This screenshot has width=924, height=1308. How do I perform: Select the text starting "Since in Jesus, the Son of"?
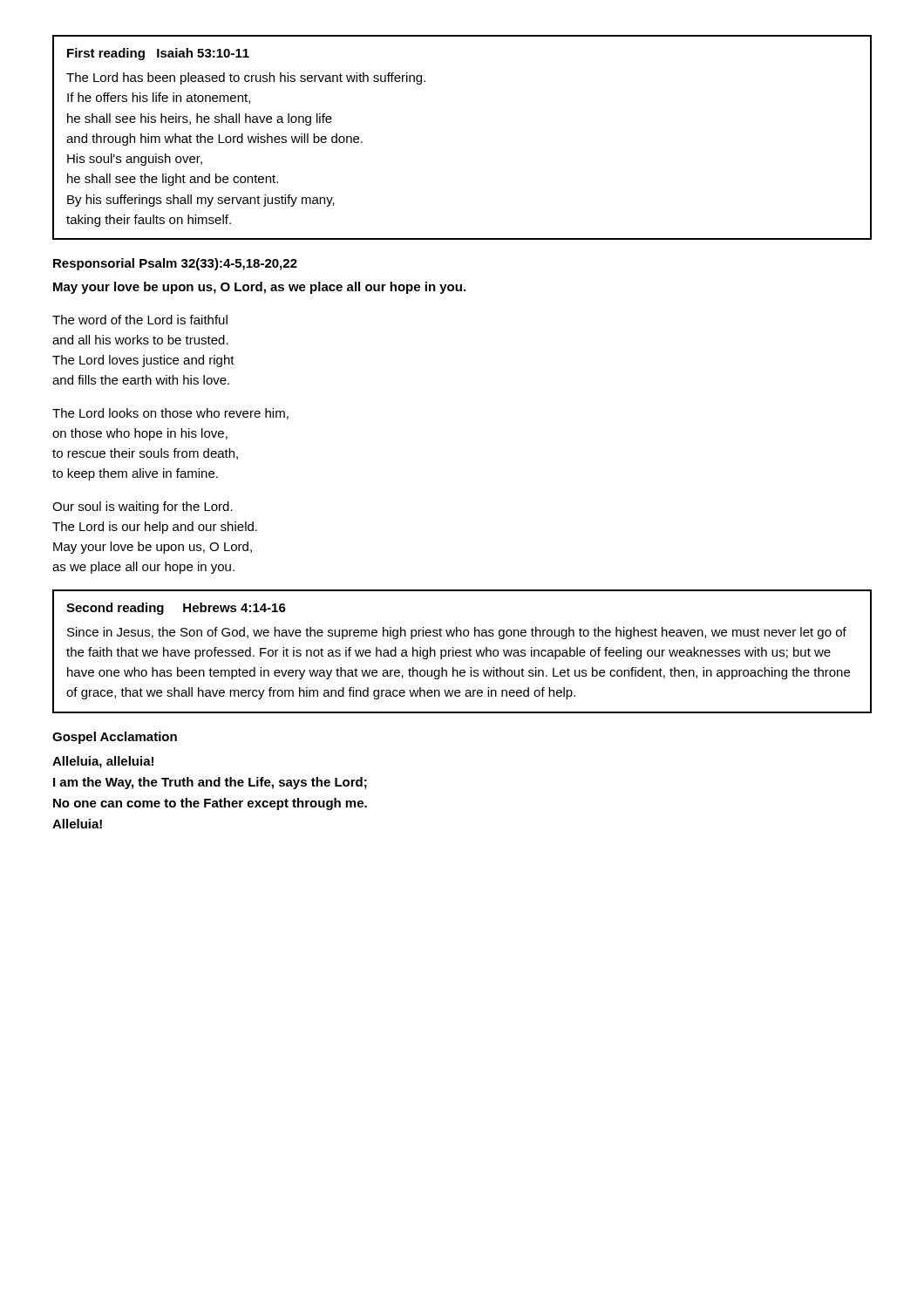coord(458,662)
